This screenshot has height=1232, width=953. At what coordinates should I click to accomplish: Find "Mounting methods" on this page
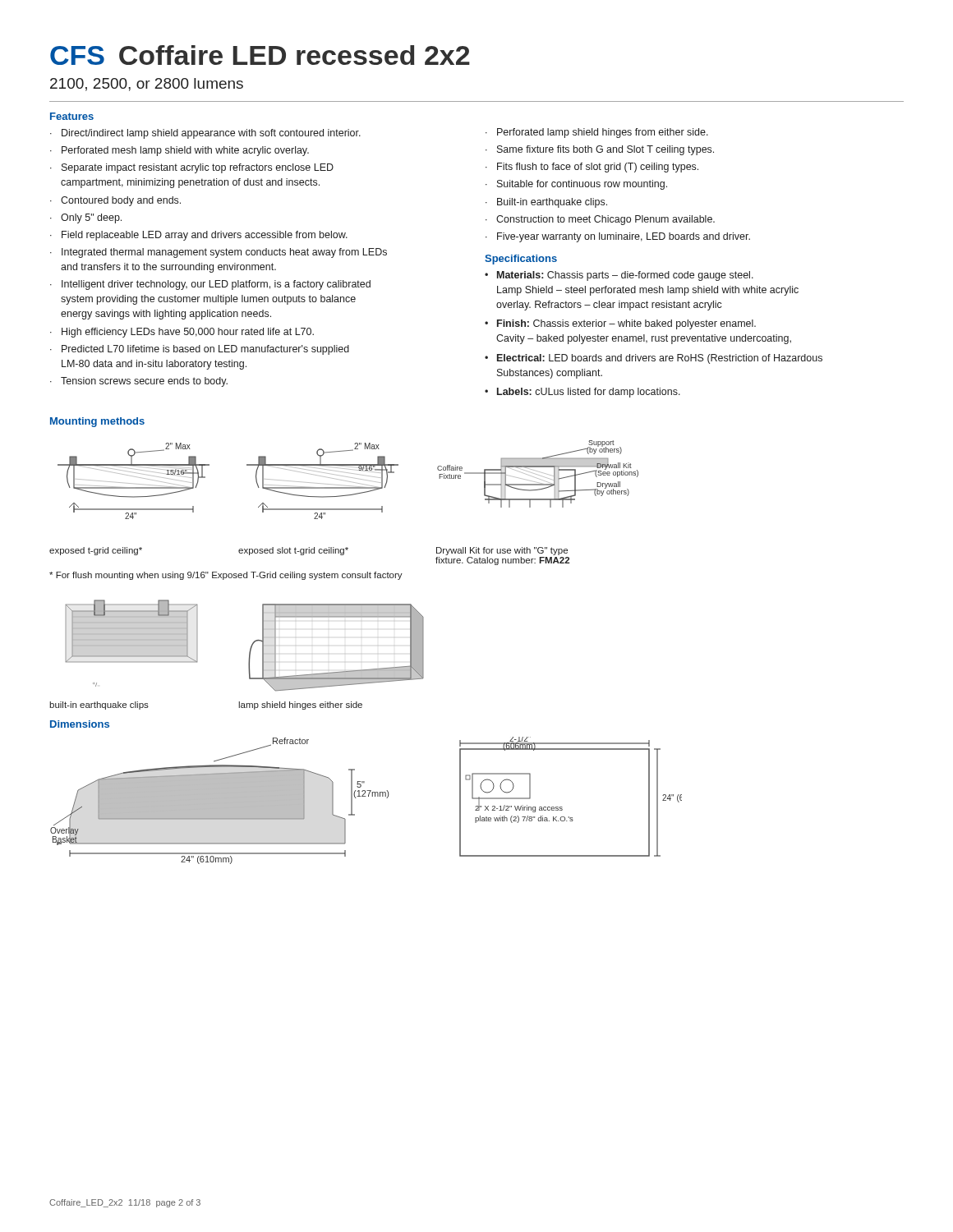tap(97, 421)
